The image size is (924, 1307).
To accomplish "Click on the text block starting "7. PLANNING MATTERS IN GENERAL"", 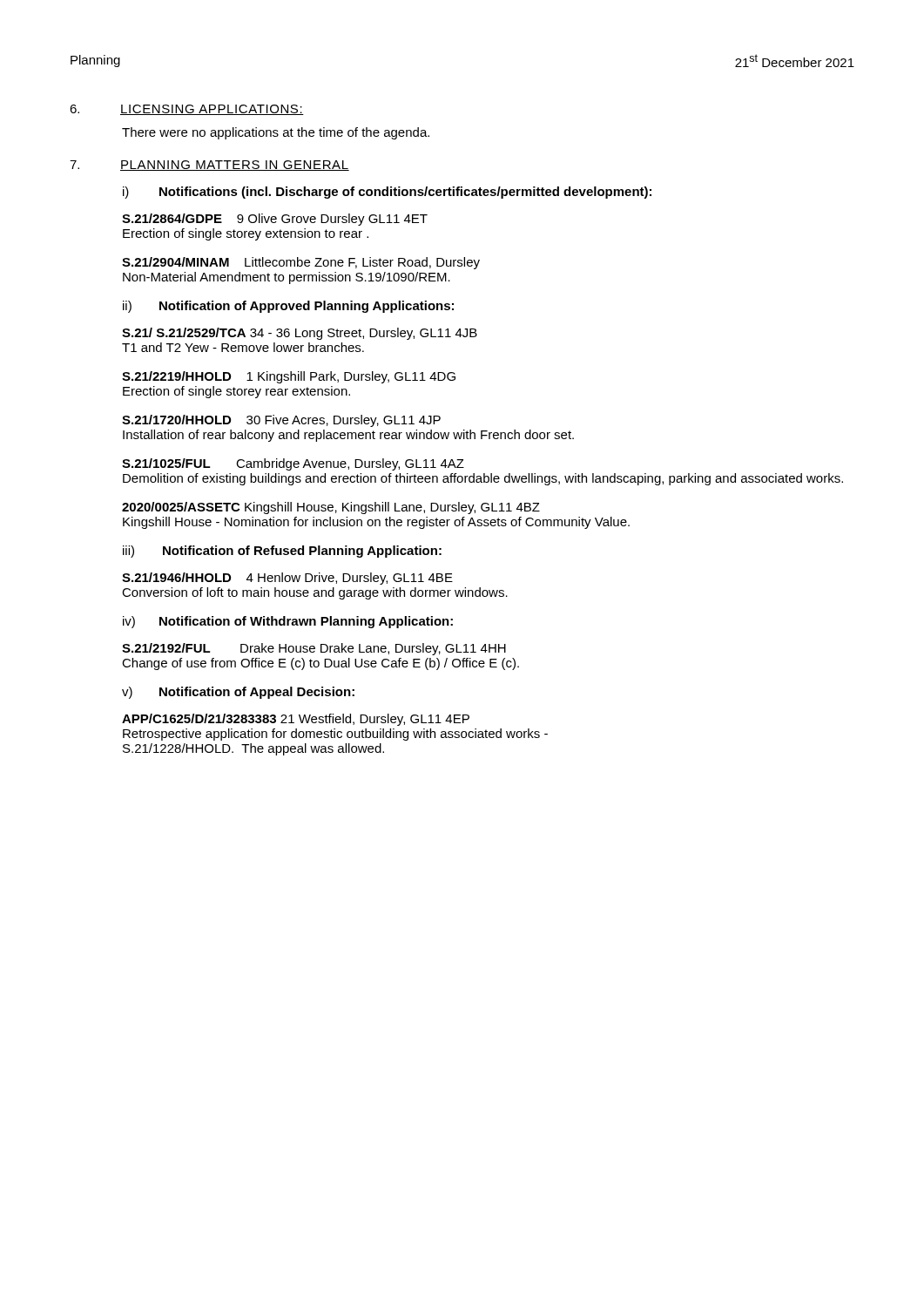I will pyautogui.click(x=209, y=164).
